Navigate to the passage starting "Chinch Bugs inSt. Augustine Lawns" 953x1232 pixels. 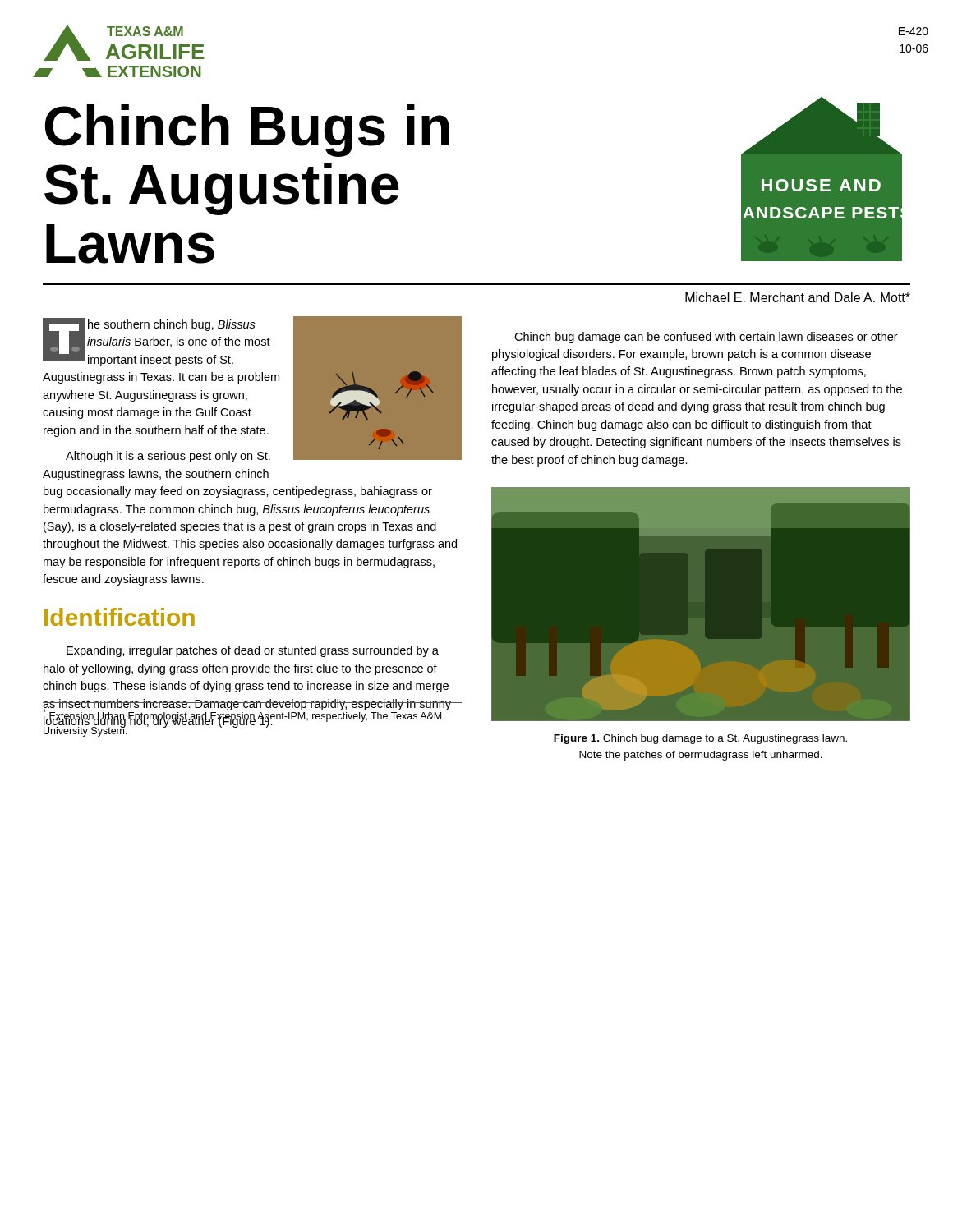coord(293,185)
